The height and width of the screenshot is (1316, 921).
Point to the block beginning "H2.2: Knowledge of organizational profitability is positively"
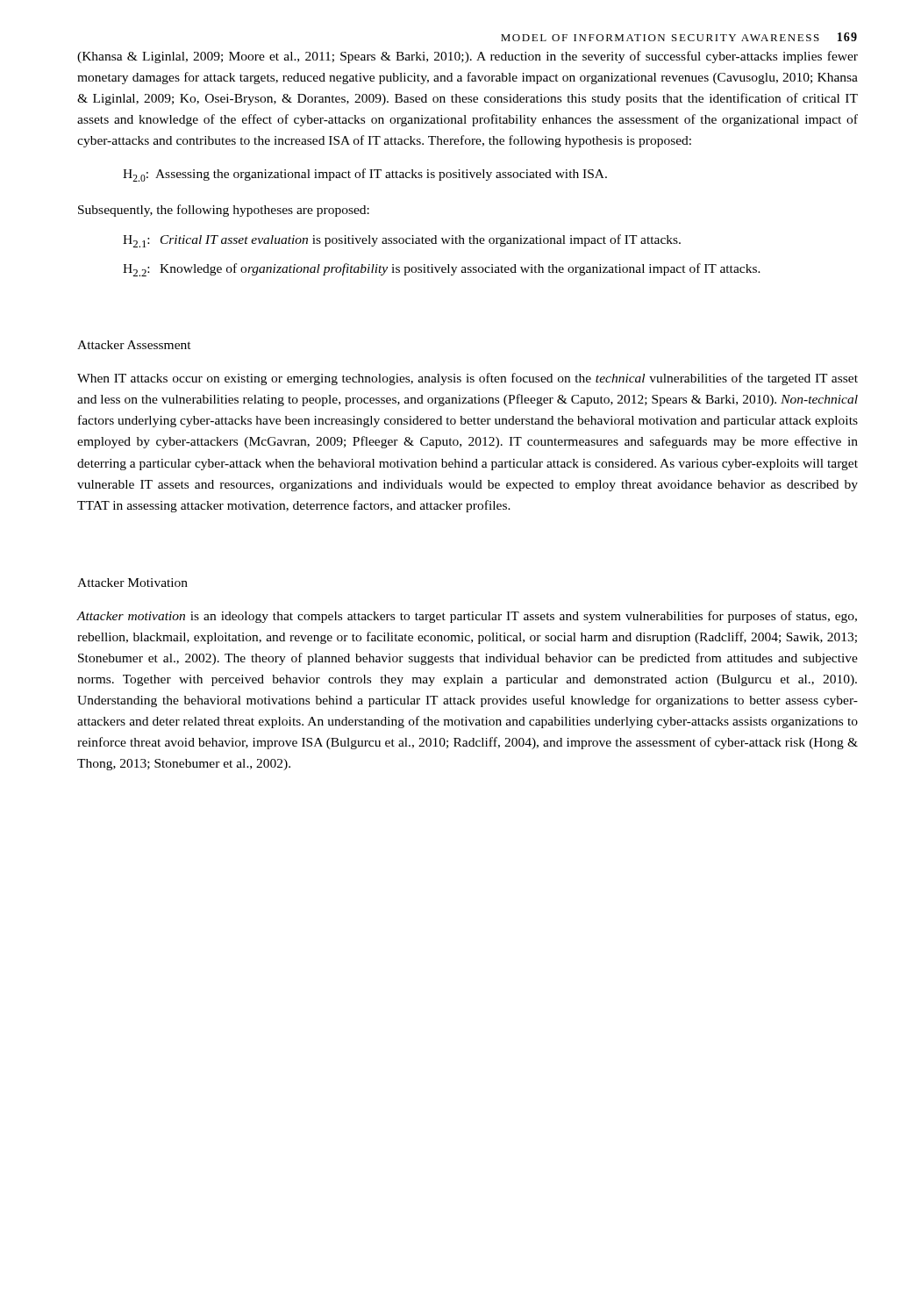490,270
